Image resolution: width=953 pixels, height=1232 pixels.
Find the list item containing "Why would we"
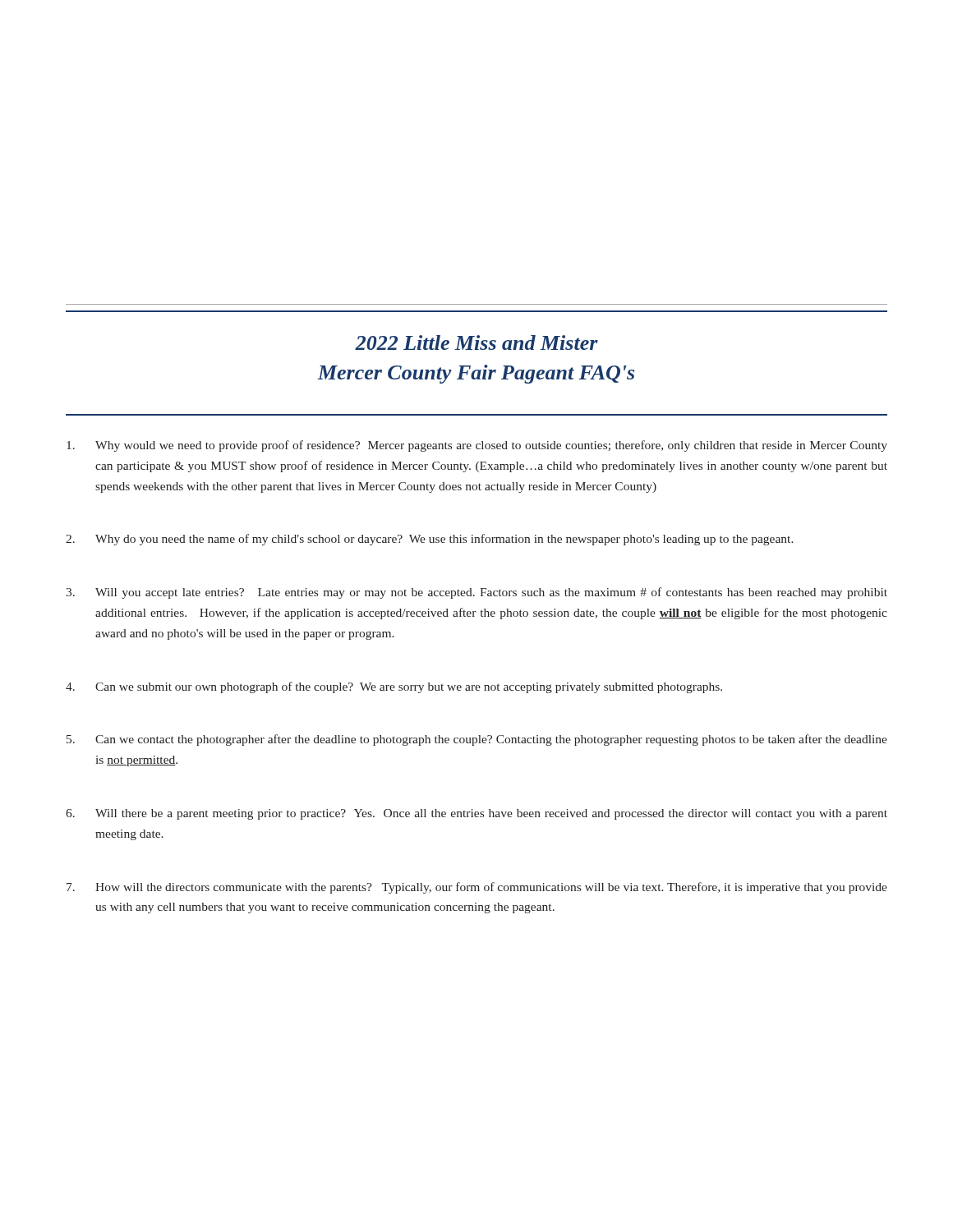[476, 466]
